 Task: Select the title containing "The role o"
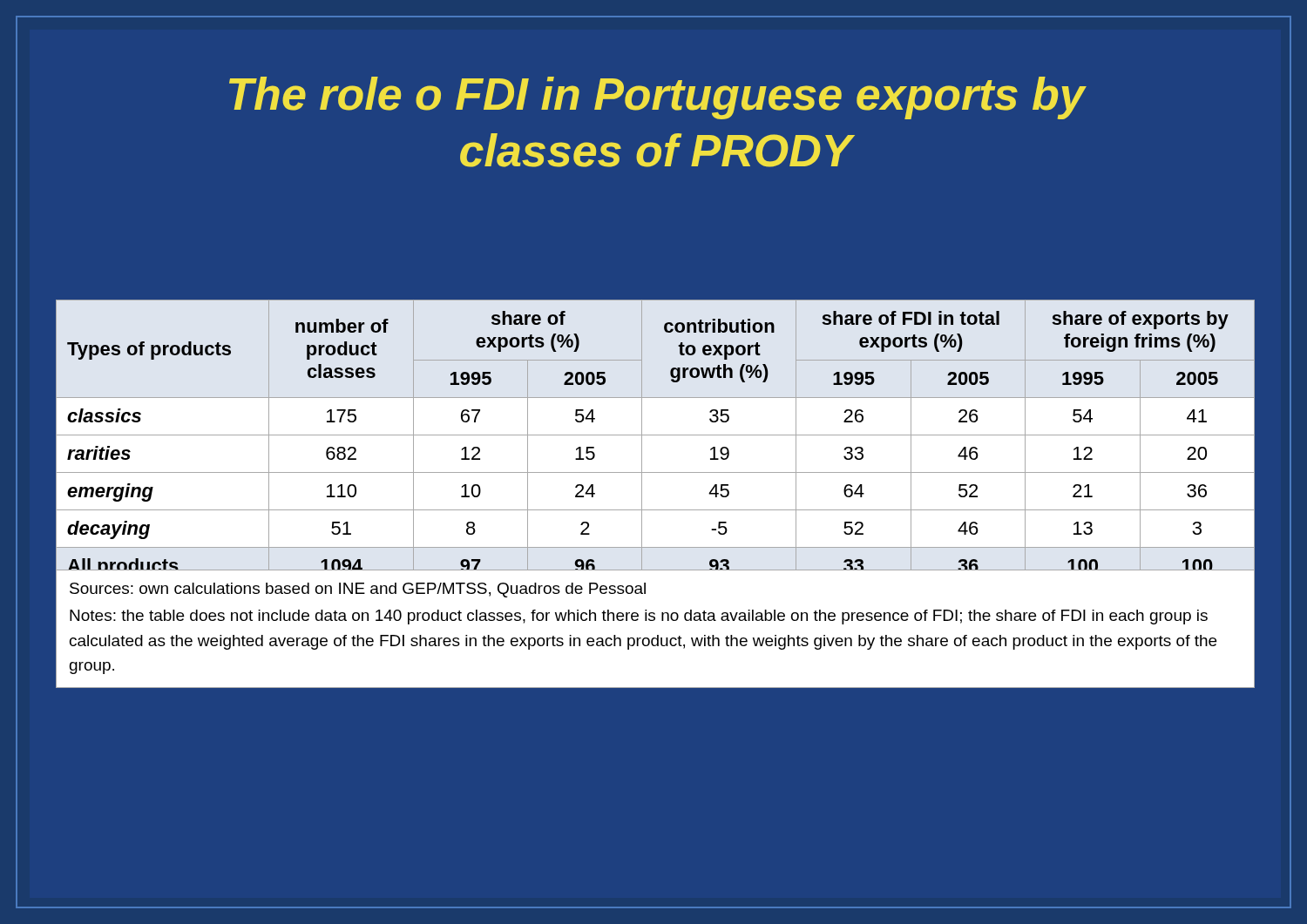[655, 123]
